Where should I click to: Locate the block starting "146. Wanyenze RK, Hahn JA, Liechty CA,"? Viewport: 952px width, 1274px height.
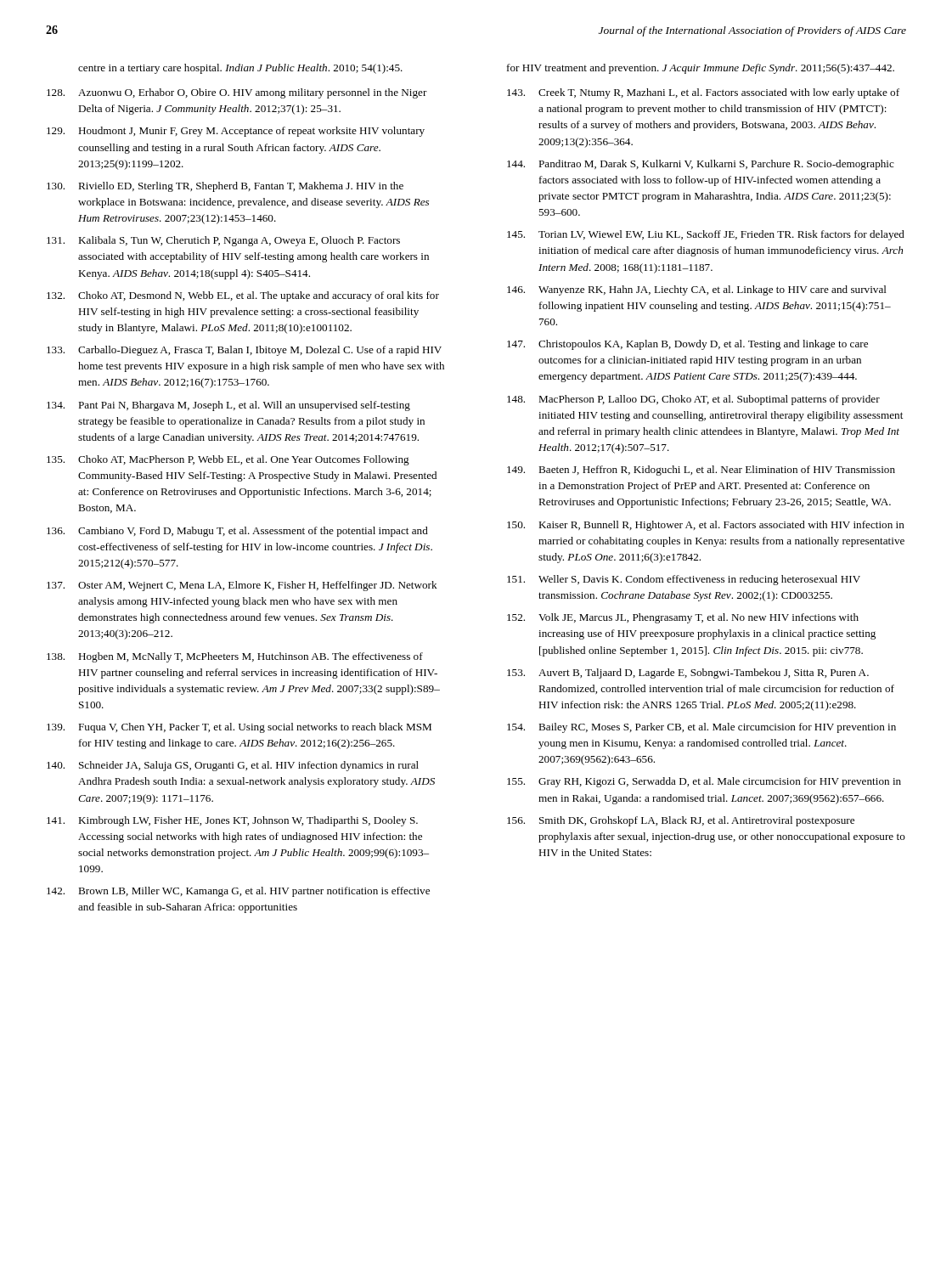coord(706,305)
